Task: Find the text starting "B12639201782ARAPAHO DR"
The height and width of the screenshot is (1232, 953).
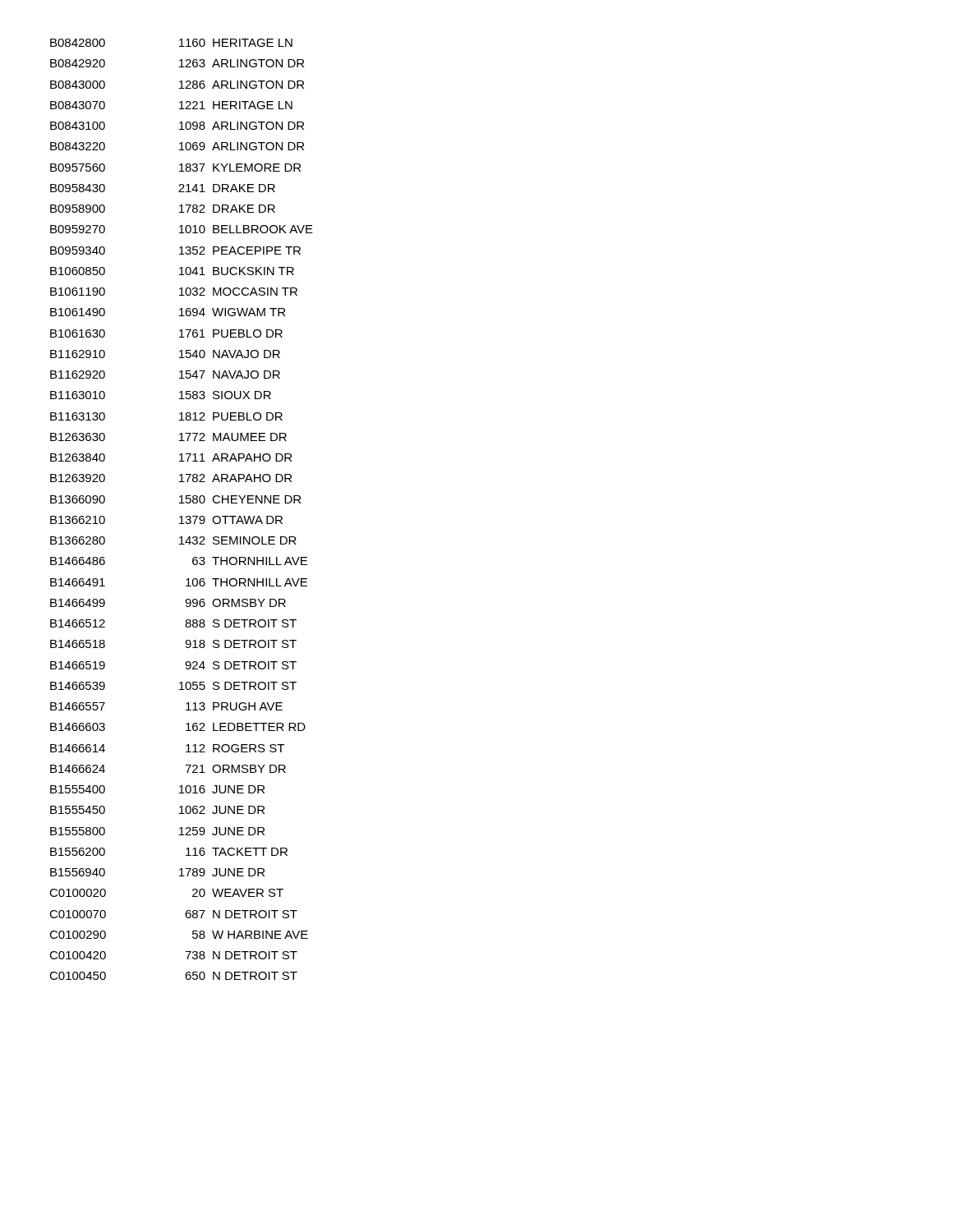Action: coord(171,478)
